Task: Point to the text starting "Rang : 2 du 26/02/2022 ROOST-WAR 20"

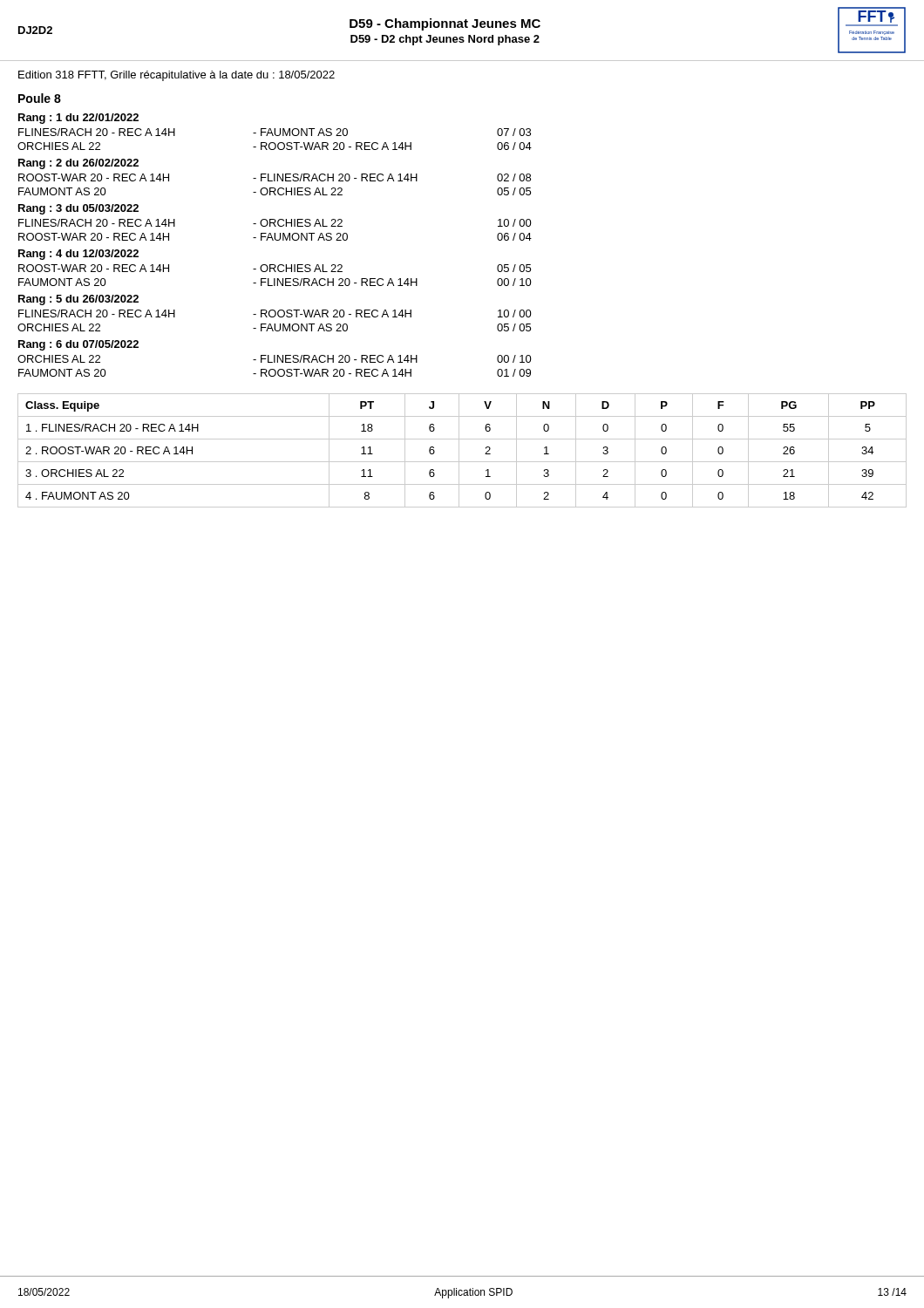Action: (78, 164)
